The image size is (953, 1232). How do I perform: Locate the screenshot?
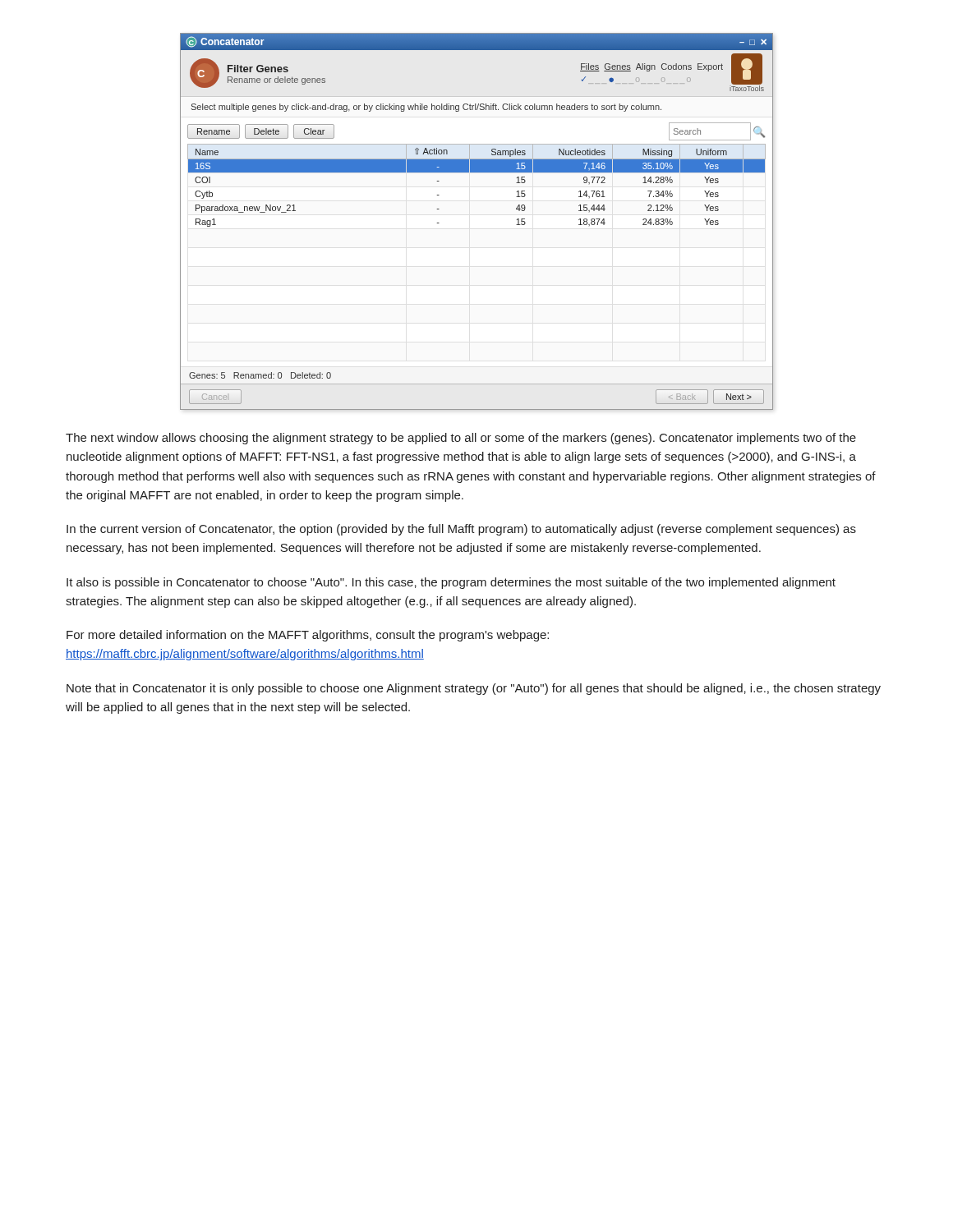pyautogui.click(x=476, y=221)
